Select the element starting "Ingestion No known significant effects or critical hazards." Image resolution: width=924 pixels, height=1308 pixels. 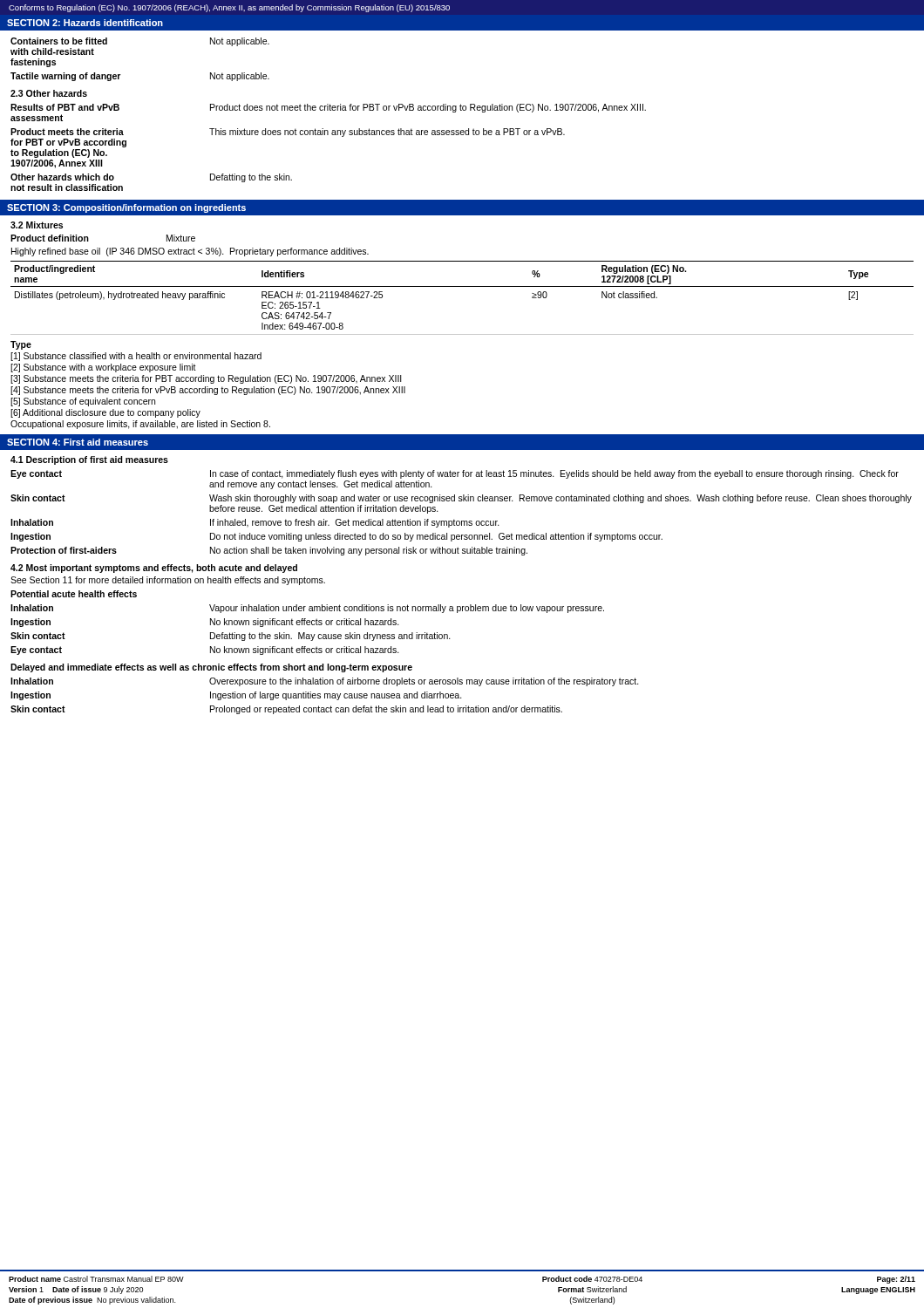462,621
